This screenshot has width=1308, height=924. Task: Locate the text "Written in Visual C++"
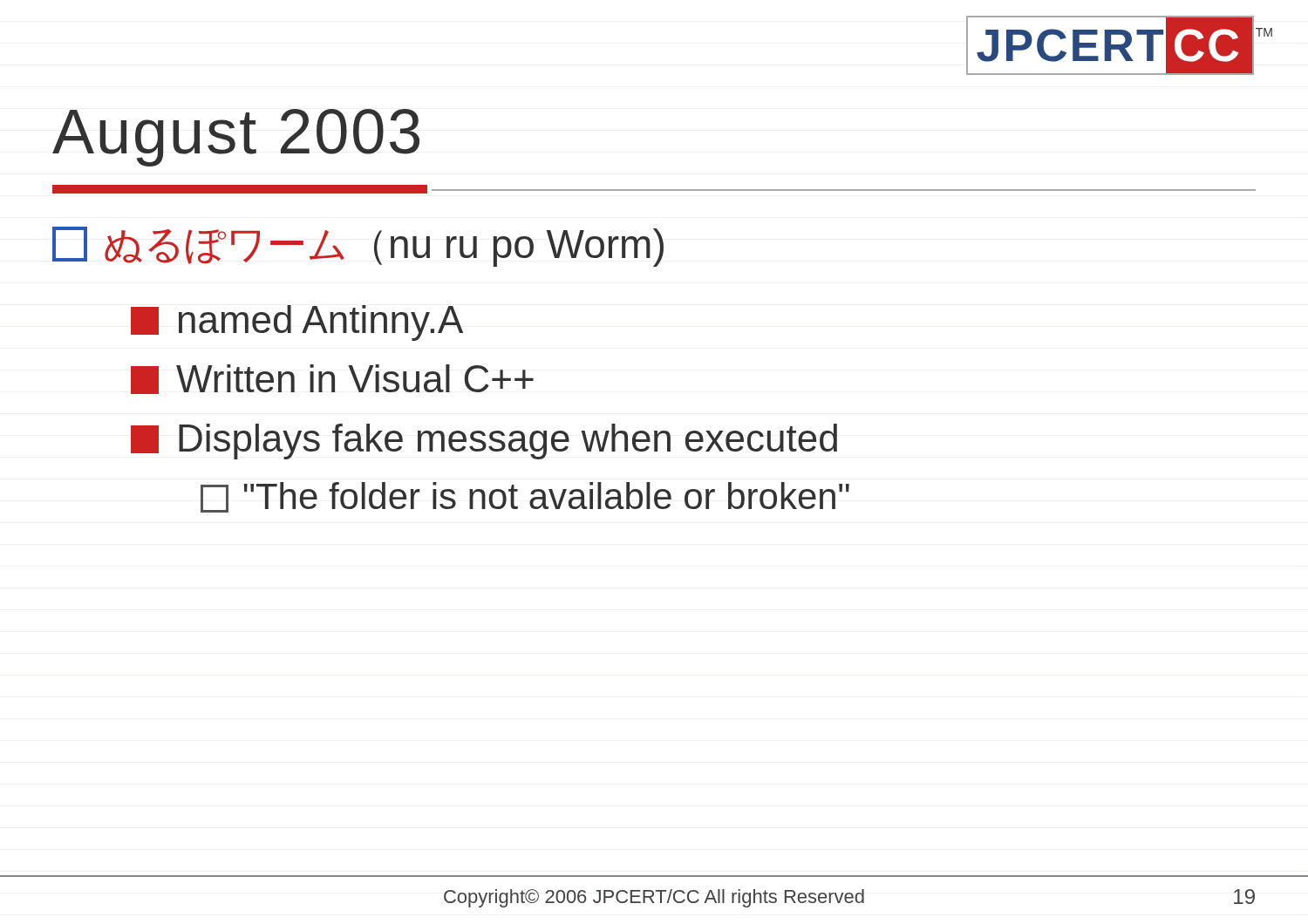333,379
